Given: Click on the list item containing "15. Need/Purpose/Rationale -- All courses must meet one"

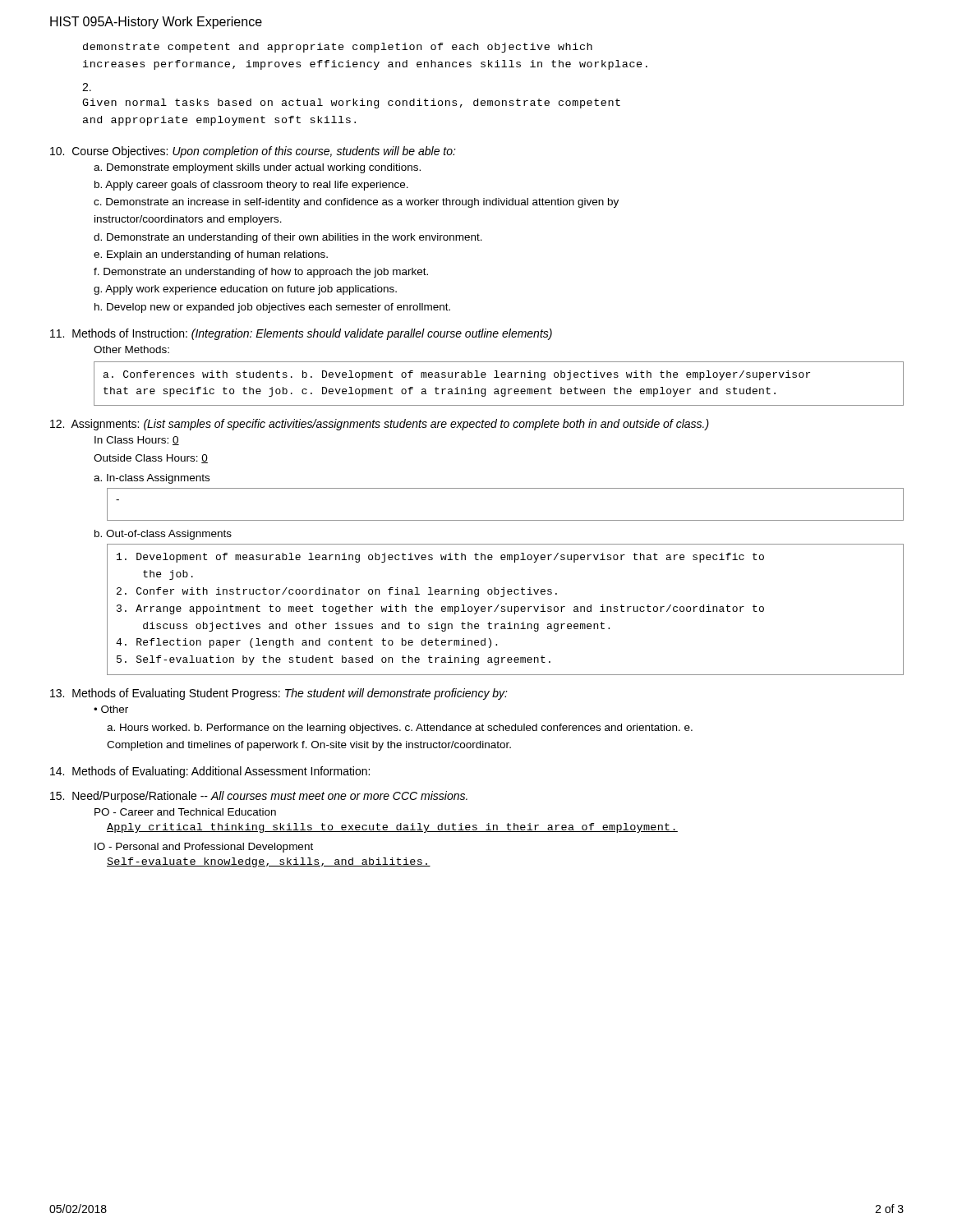Looking at the screenshot, I should (476, 829).
